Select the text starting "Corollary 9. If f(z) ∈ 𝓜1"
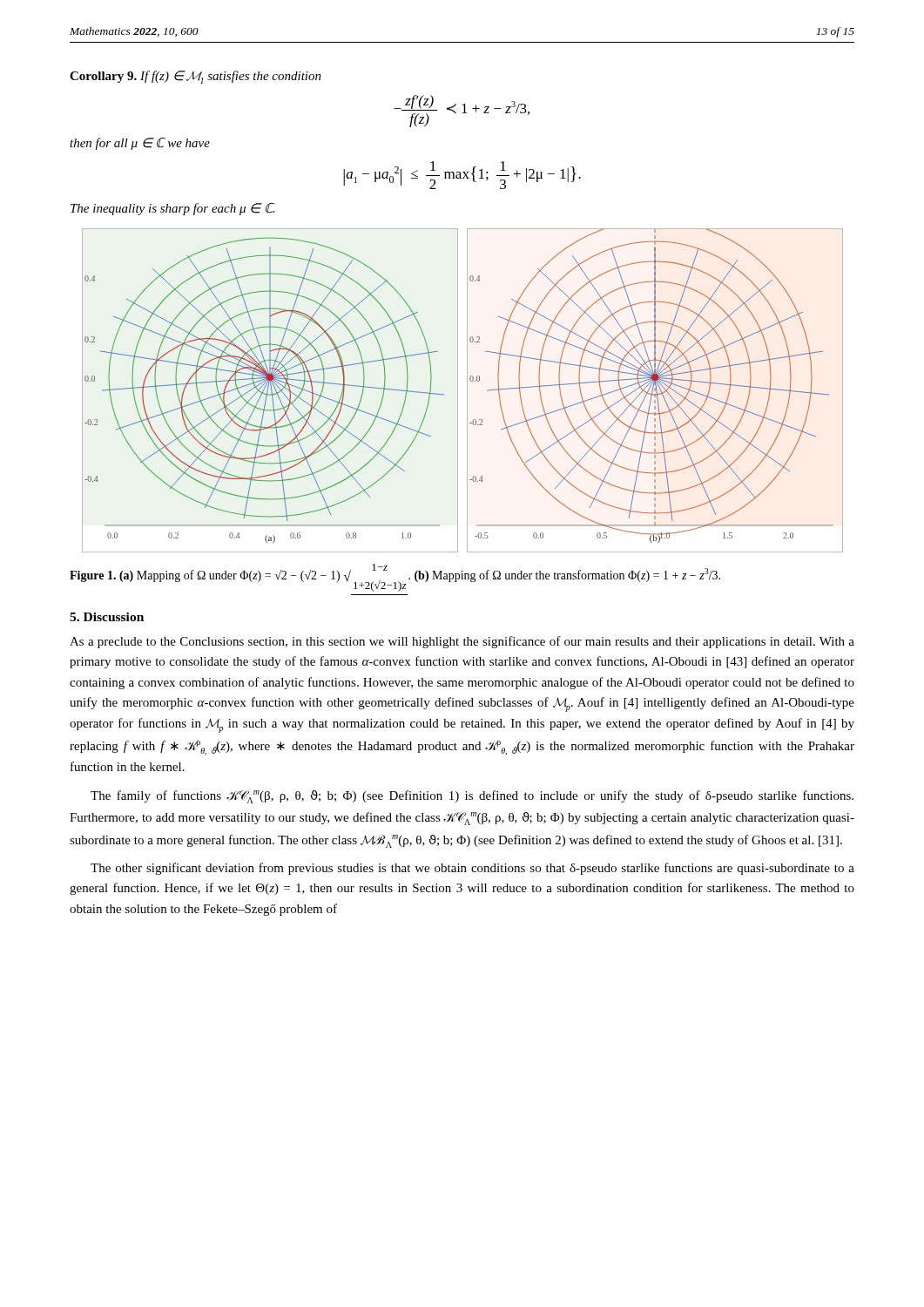The image size is (924, 1307). coord(196,77)
